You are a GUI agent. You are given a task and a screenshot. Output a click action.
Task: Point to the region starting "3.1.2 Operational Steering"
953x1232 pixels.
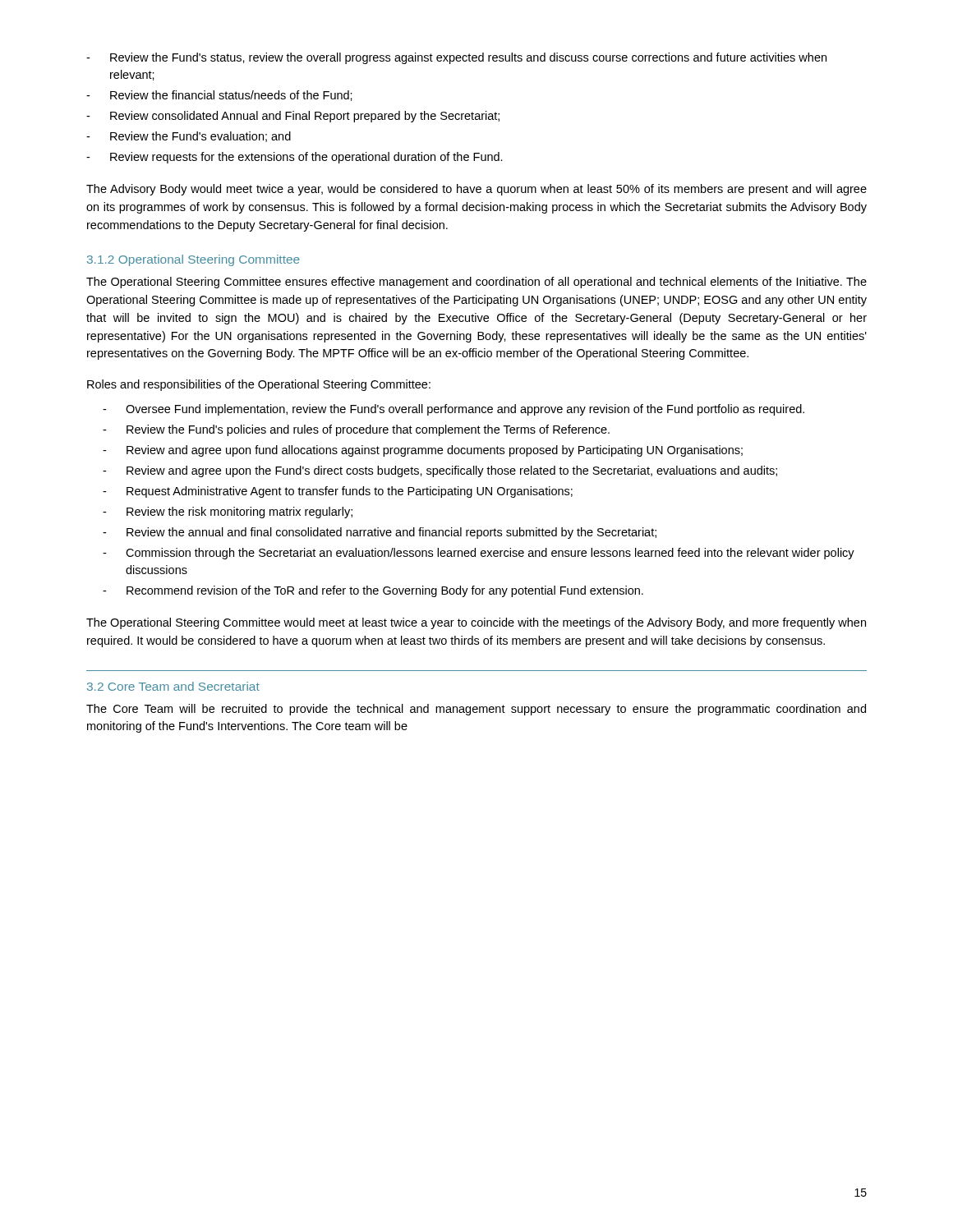[x=193, y=259]
